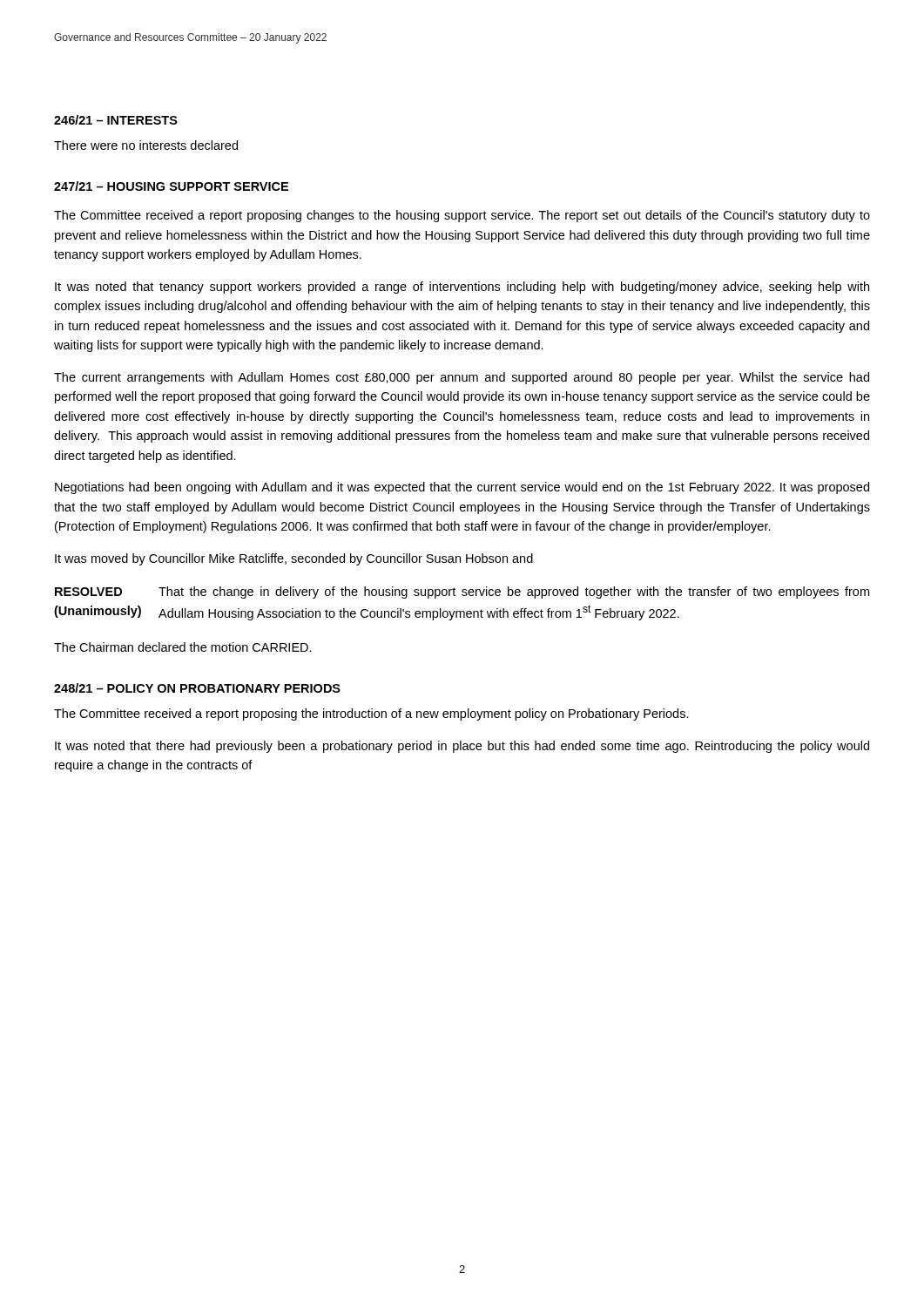The width and height of the screenshot is (924, 1307).
Task: Locate the text starting "247/21 – HOUSING SUPPORT SERVICE"
Action: 171,187
